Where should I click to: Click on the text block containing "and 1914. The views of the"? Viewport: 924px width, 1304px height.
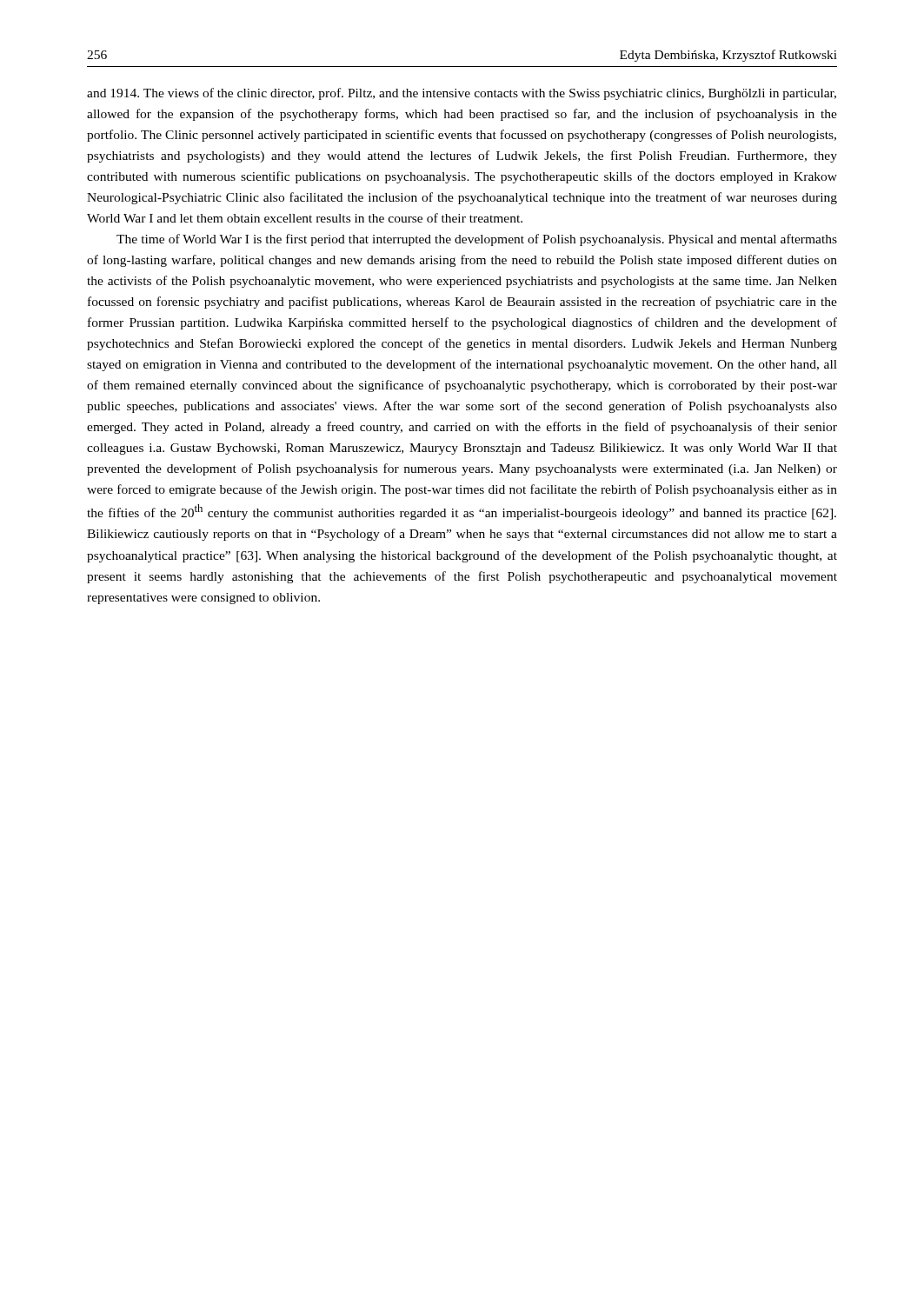(x=462, y=345)
